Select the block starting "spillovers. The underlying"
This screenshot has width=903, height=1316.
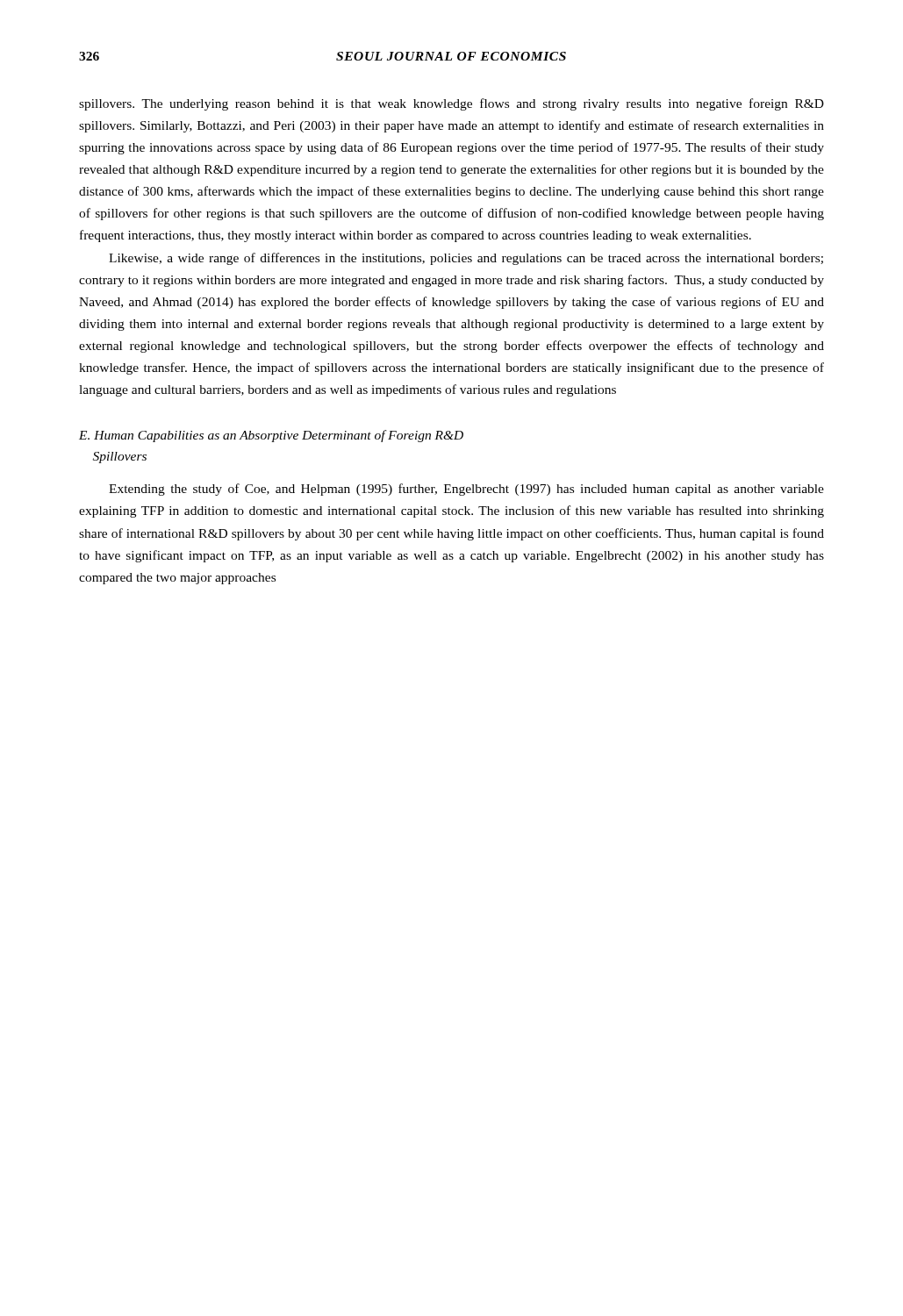point(452,169)
